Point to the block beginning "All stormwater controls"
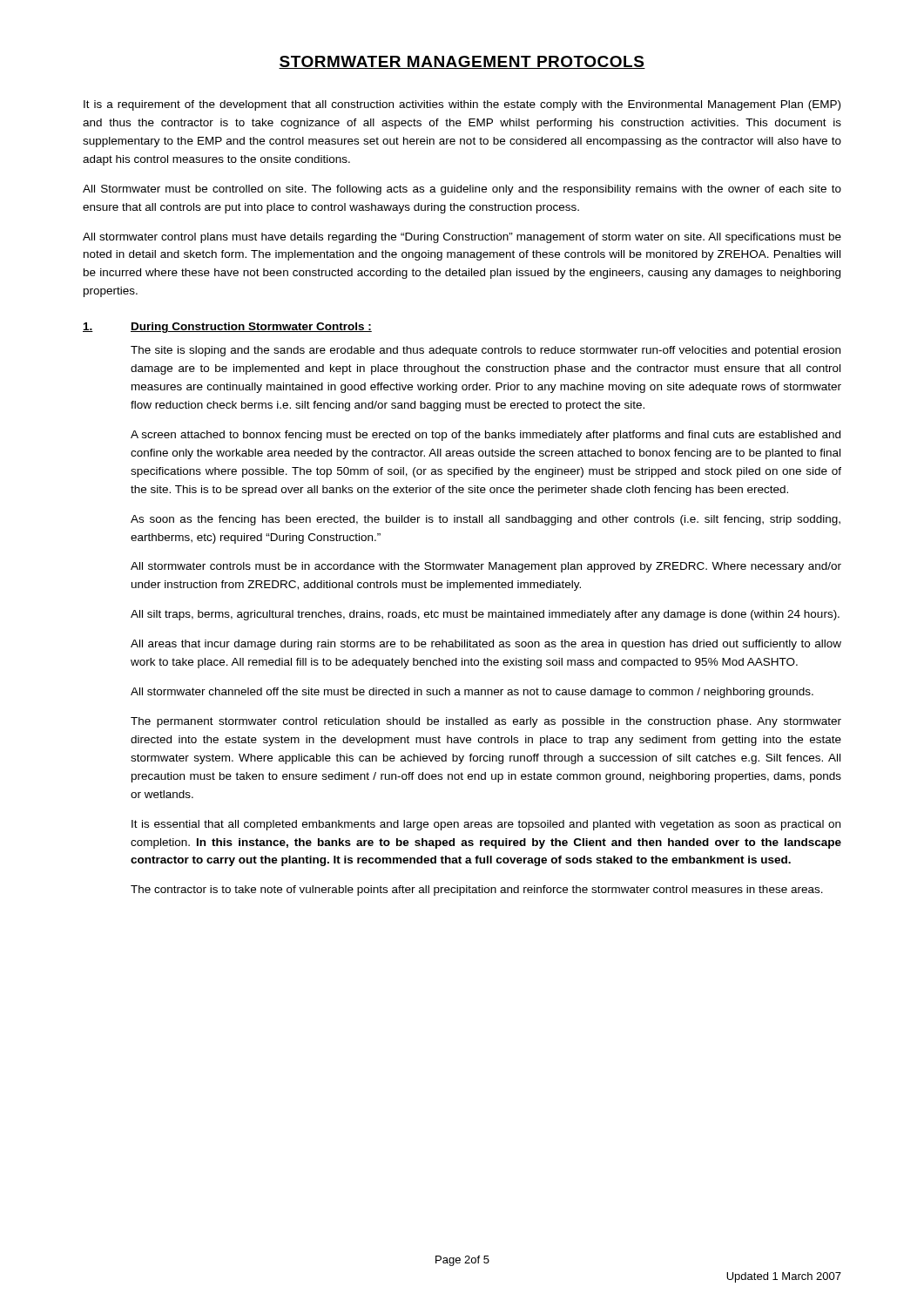This screenshot has height=1307, width=924. click(x=486, y=575)
